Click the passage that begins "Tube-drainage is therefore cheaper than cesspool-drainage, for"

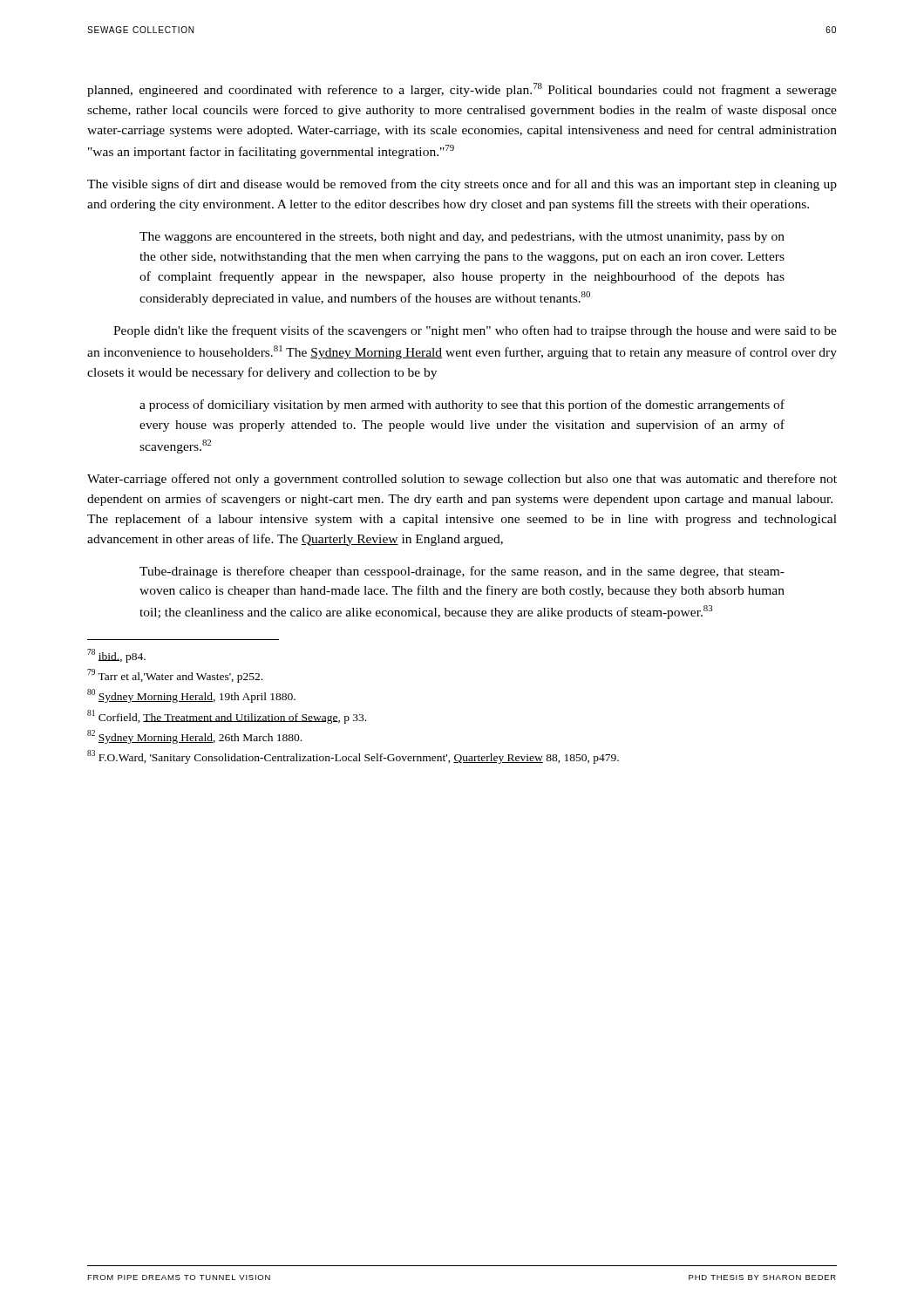(462, 591)
